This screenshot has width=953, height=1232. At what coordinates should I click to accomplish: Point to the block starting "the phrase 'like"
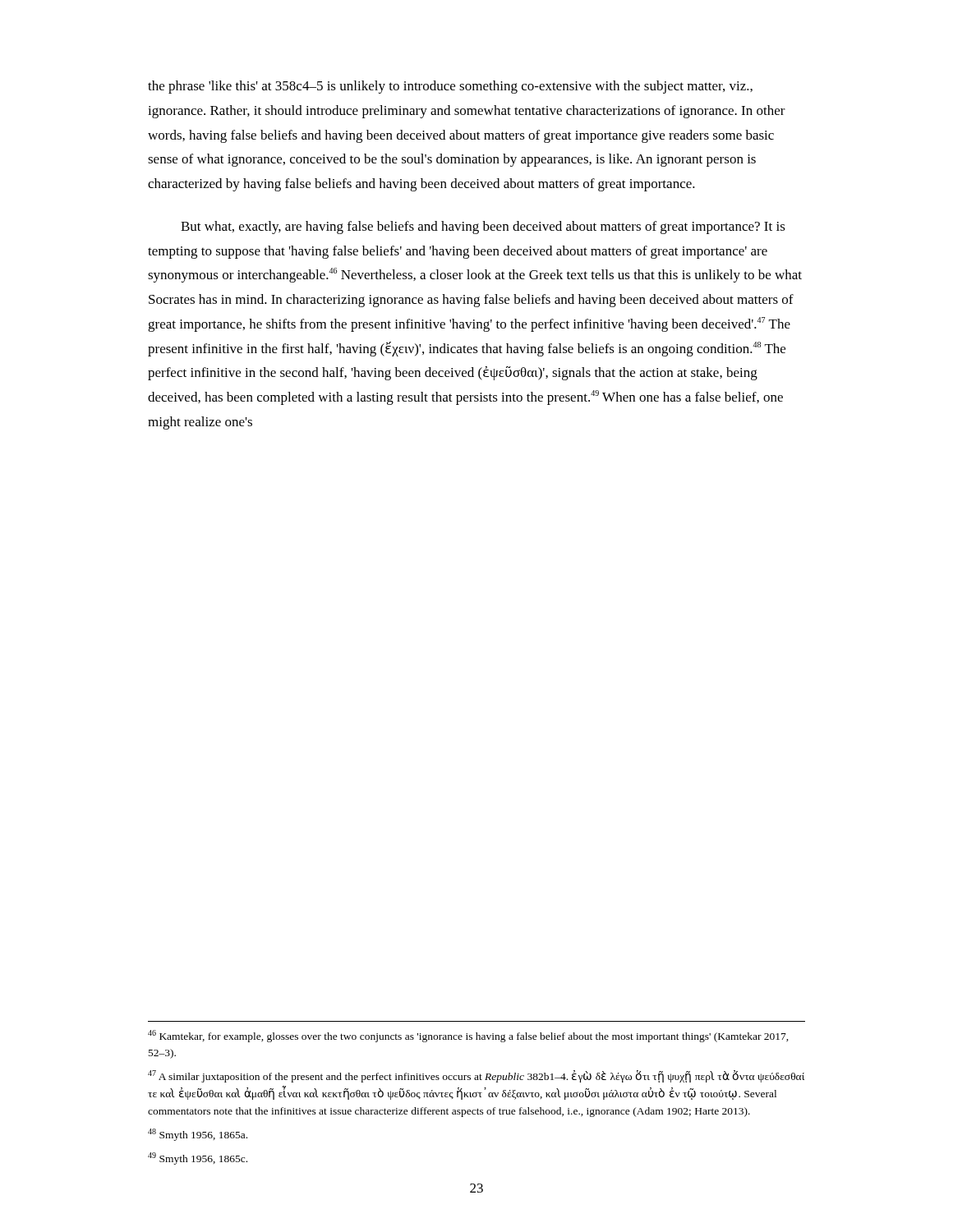pyautogui.click(x=476, y=135)
